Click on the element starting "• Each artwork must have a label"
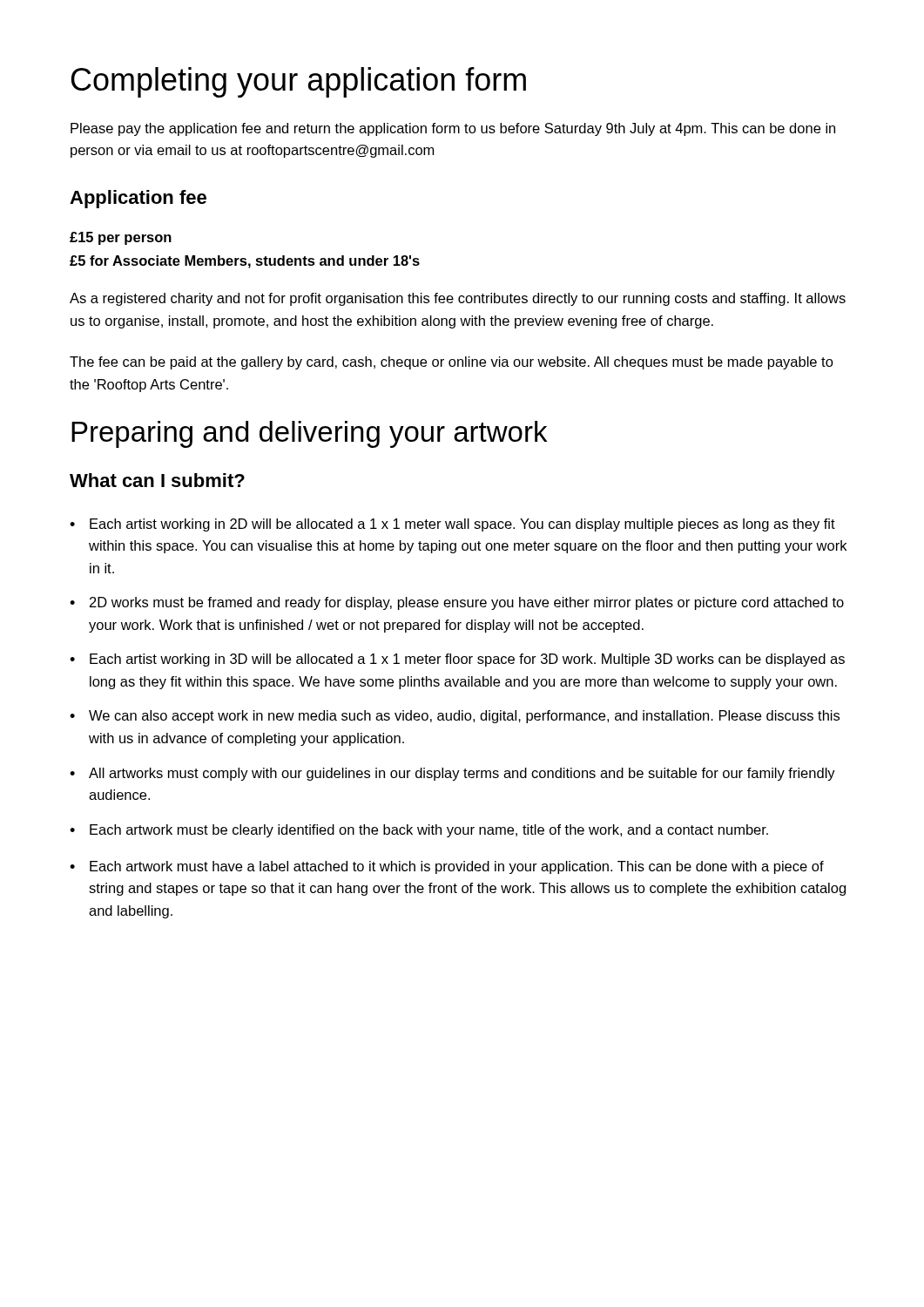The image size is (924, 1307). tap(462, 889)
